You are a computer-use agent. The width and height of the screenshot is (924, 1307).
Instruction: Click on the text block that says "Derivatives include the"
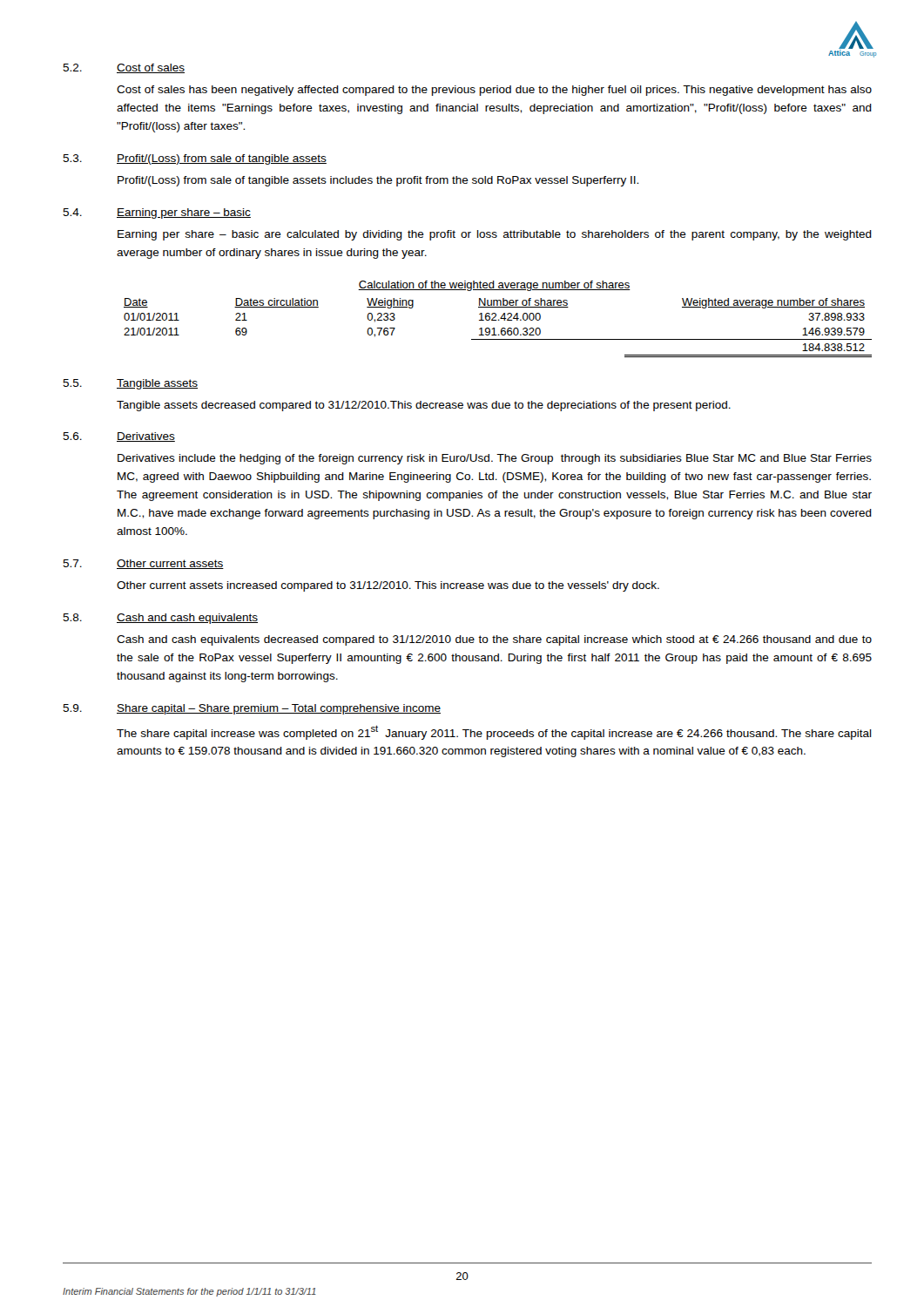pyautogui.click(x=467, y=496)
